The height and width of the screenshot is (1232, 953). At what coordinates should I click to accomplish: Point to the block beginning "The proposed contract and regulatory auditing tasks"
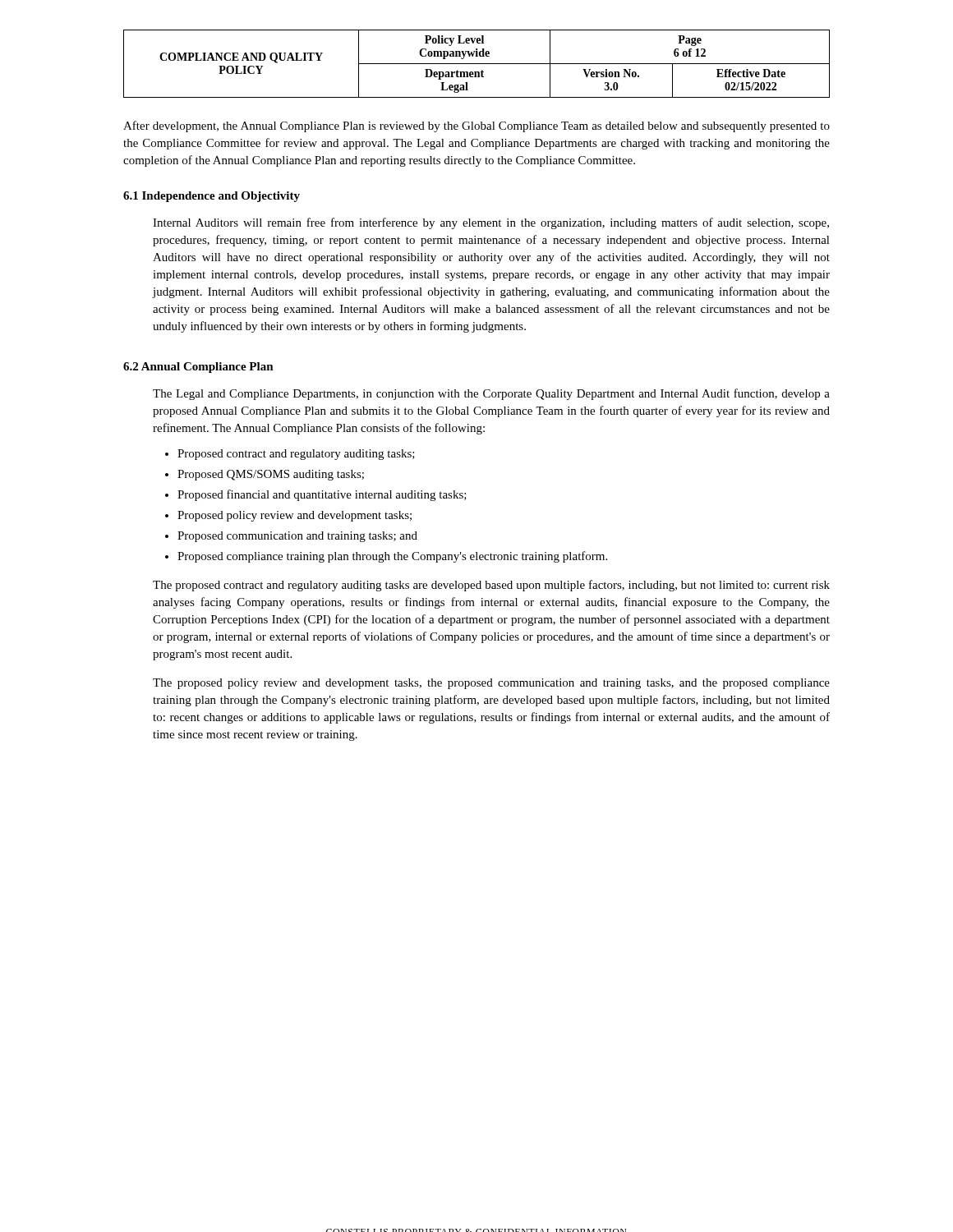click(x=491, y=619)
